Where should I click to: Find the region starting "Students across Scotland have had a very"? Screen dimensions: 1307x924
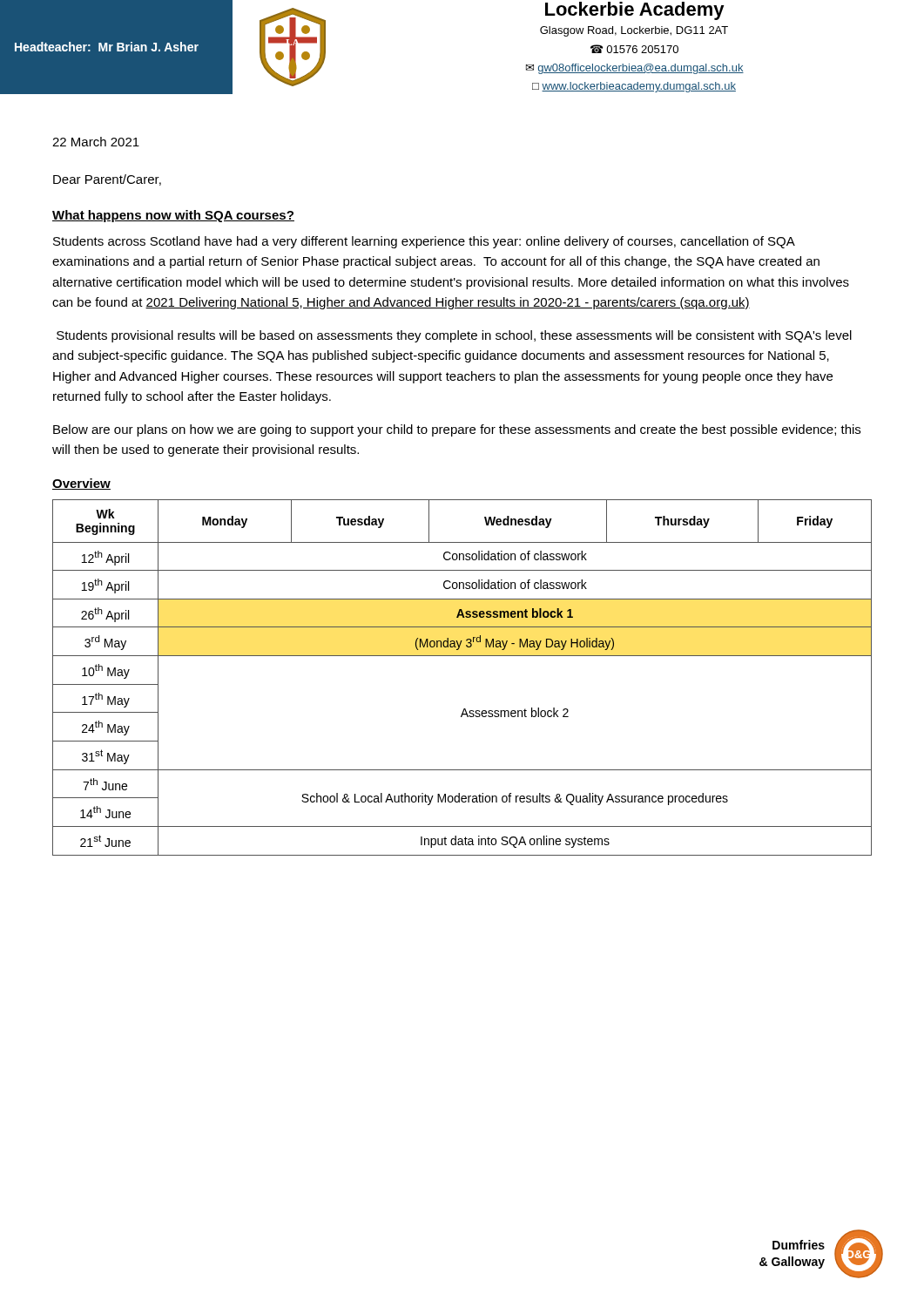click(451, 271)
